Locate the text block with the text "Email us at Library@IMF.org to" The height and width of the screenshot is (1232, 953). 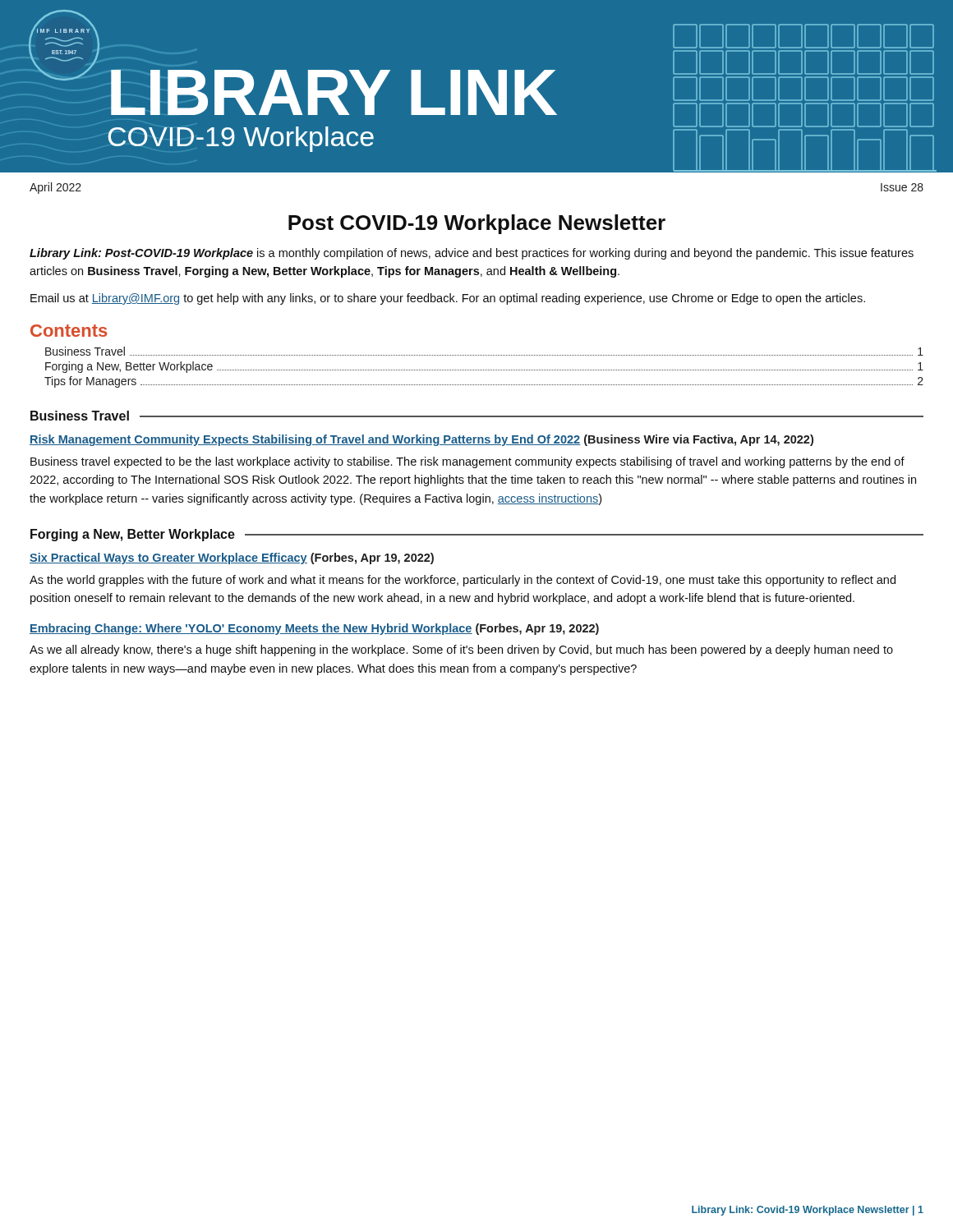[x=448, y=298]
